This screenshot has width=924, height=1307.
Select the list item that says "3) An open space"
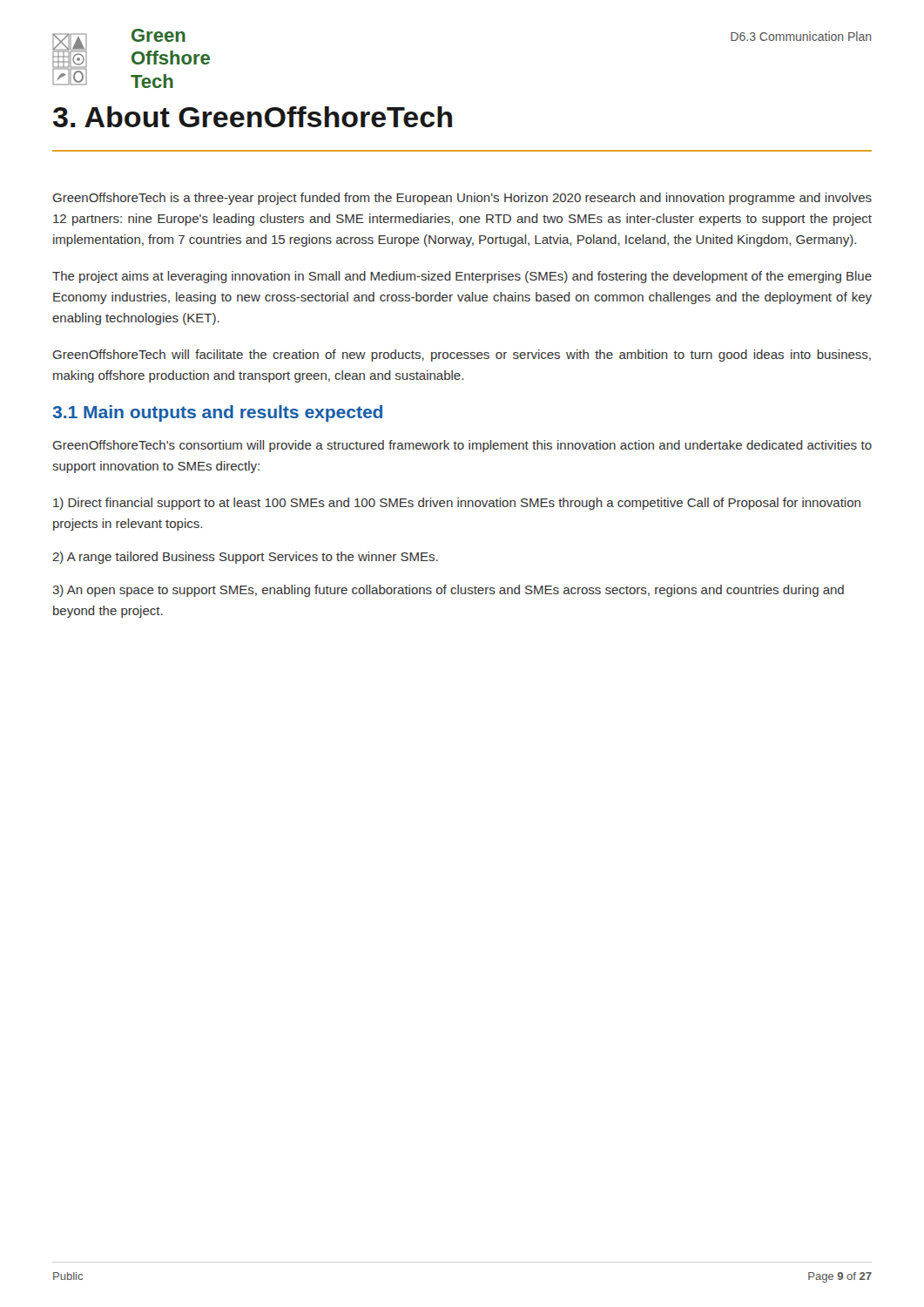click(x=448, y=600)
